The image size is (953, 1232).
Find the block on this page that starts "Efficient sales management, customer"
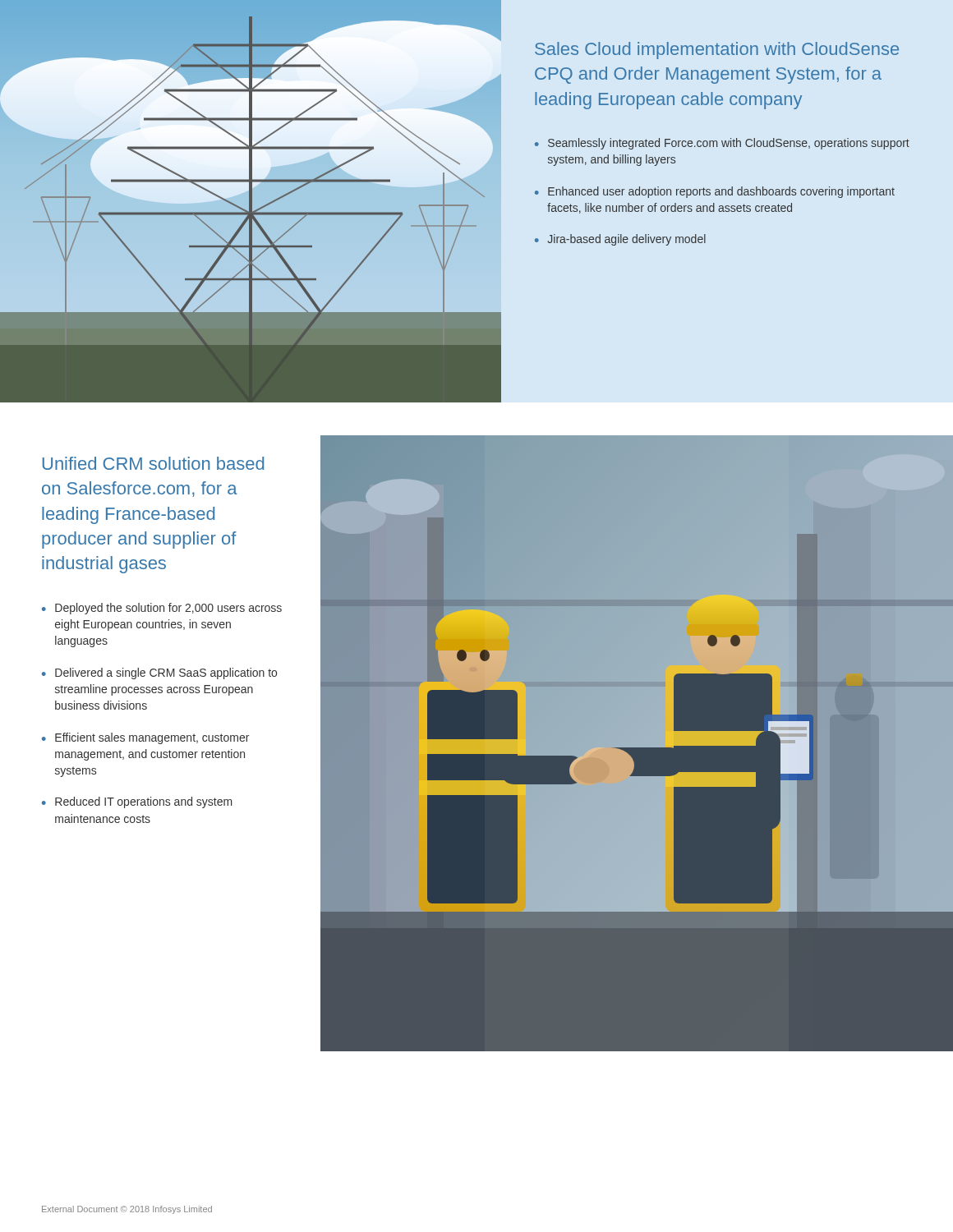click(x=152, y=754)
